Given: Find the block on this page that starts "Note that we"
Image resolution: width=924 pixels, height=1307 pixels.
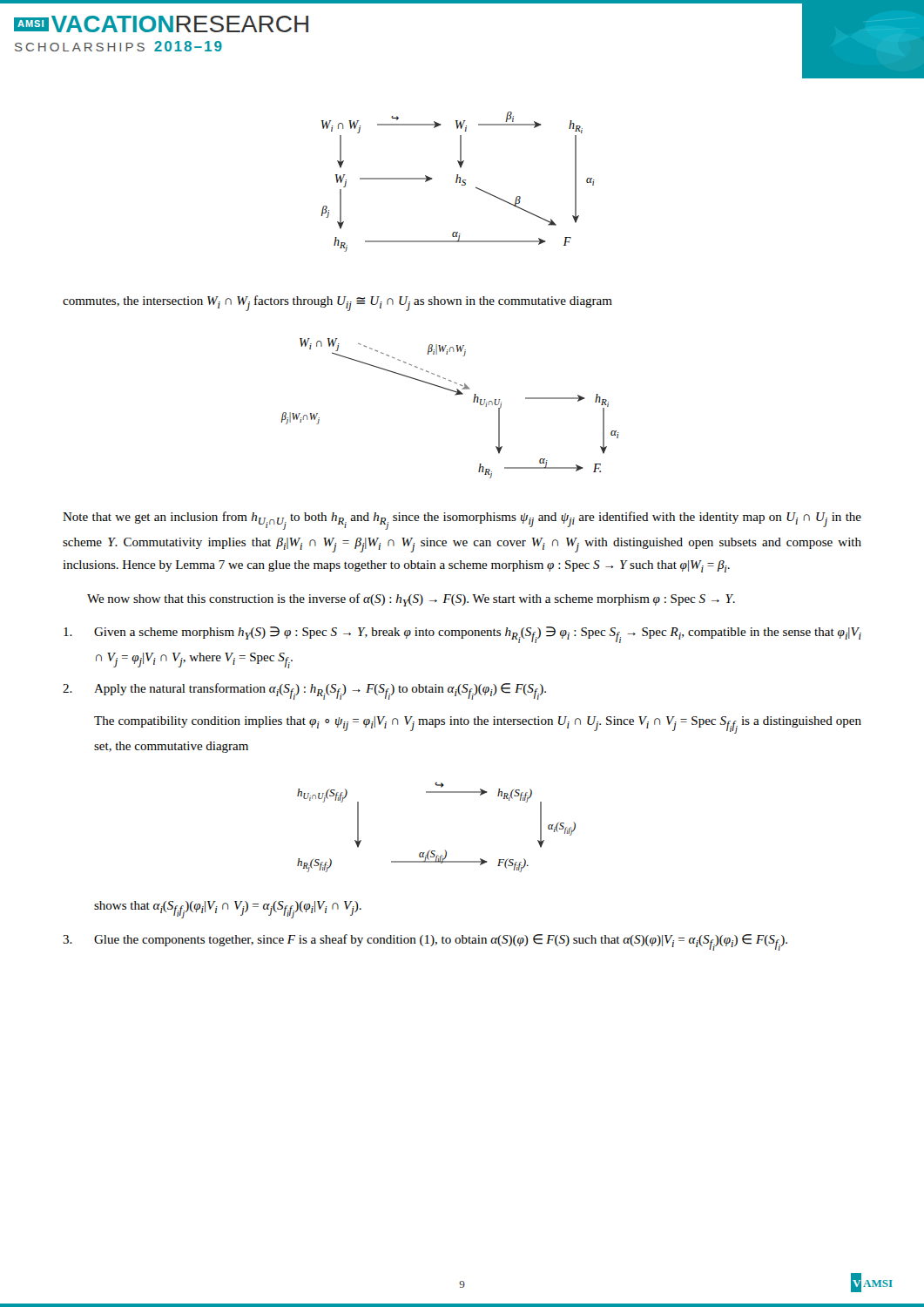Looking at the screenshot, I should tap(462, 543).
